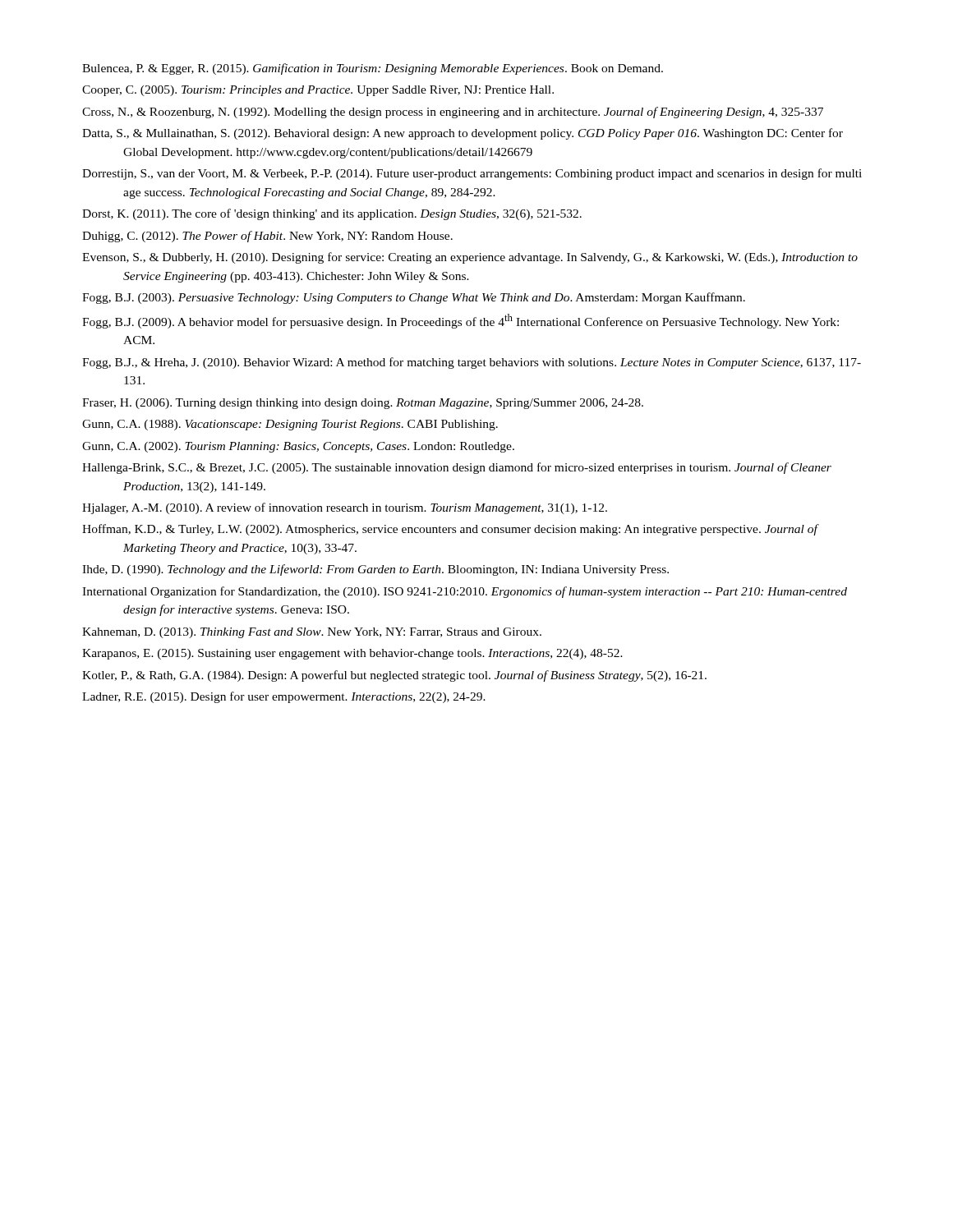Click the passage that begins "Cooper, C. (2005). Tourism: Principles and"
Image resolution: width=953 pixels, height=1232 pixels.
(318, 90)
